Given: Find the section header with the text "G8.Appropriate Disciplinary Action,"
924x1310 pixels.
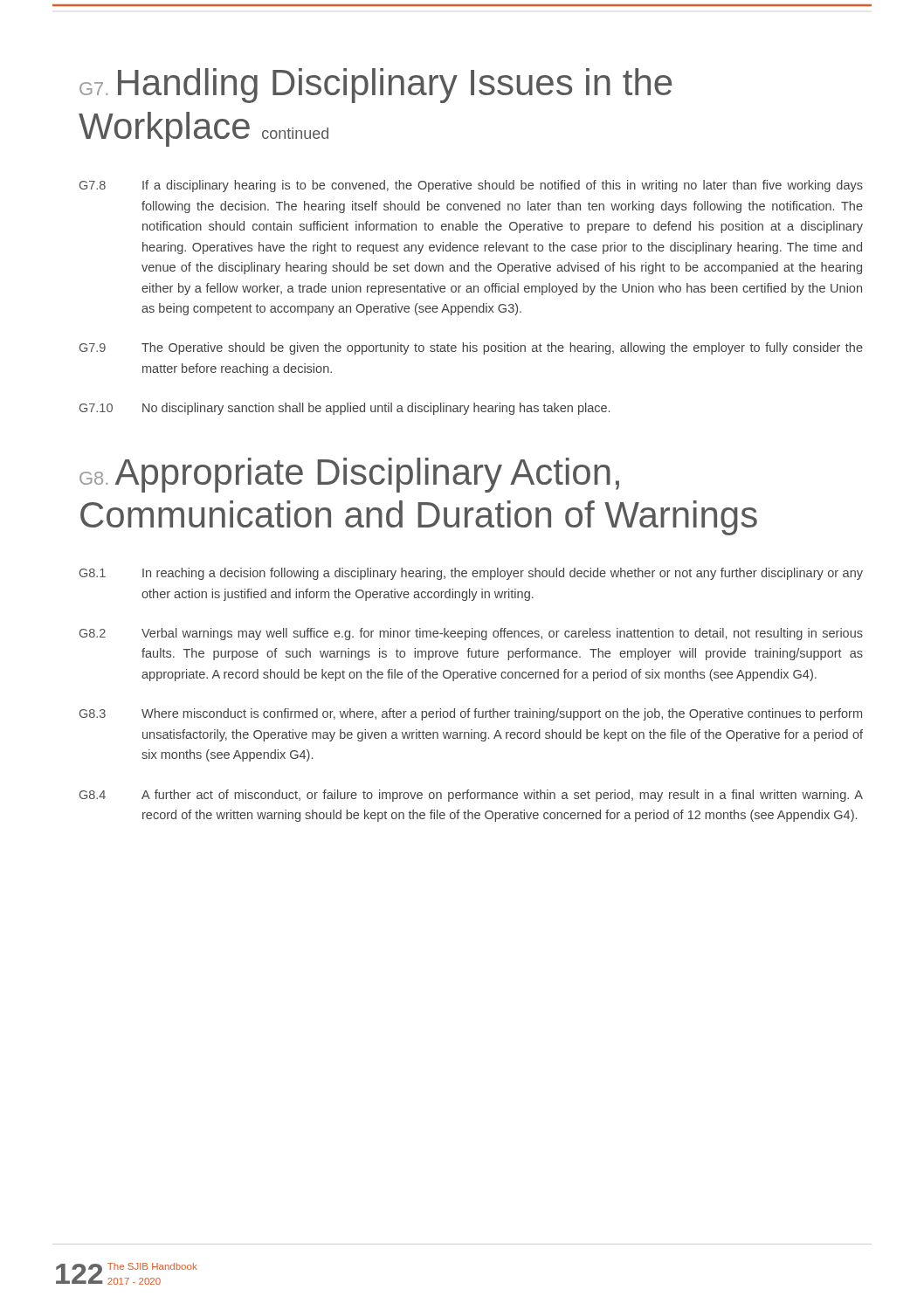Looking at the screenshot, I should tap(471, 494).
